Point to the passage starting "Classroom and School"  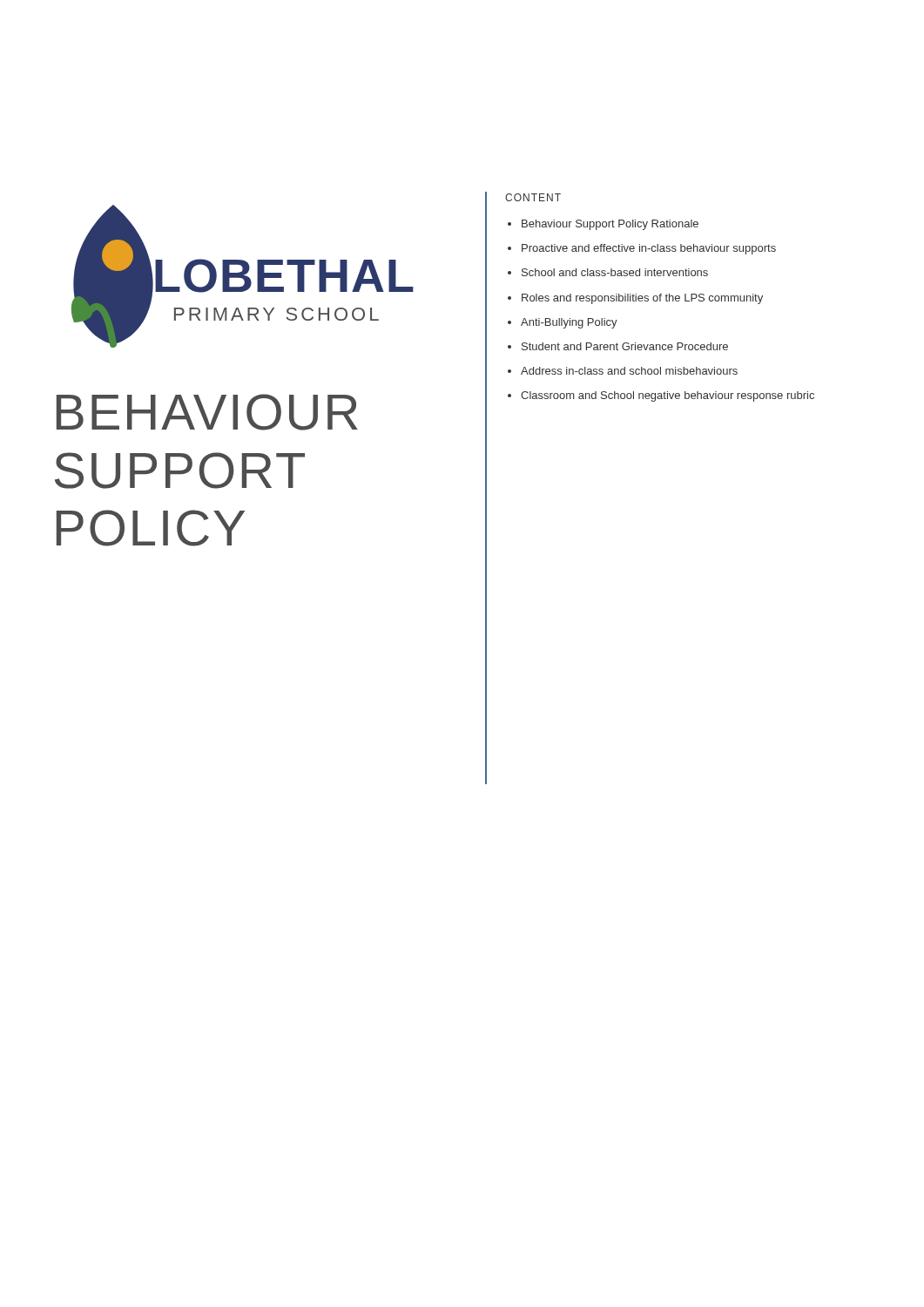point(668,395)
